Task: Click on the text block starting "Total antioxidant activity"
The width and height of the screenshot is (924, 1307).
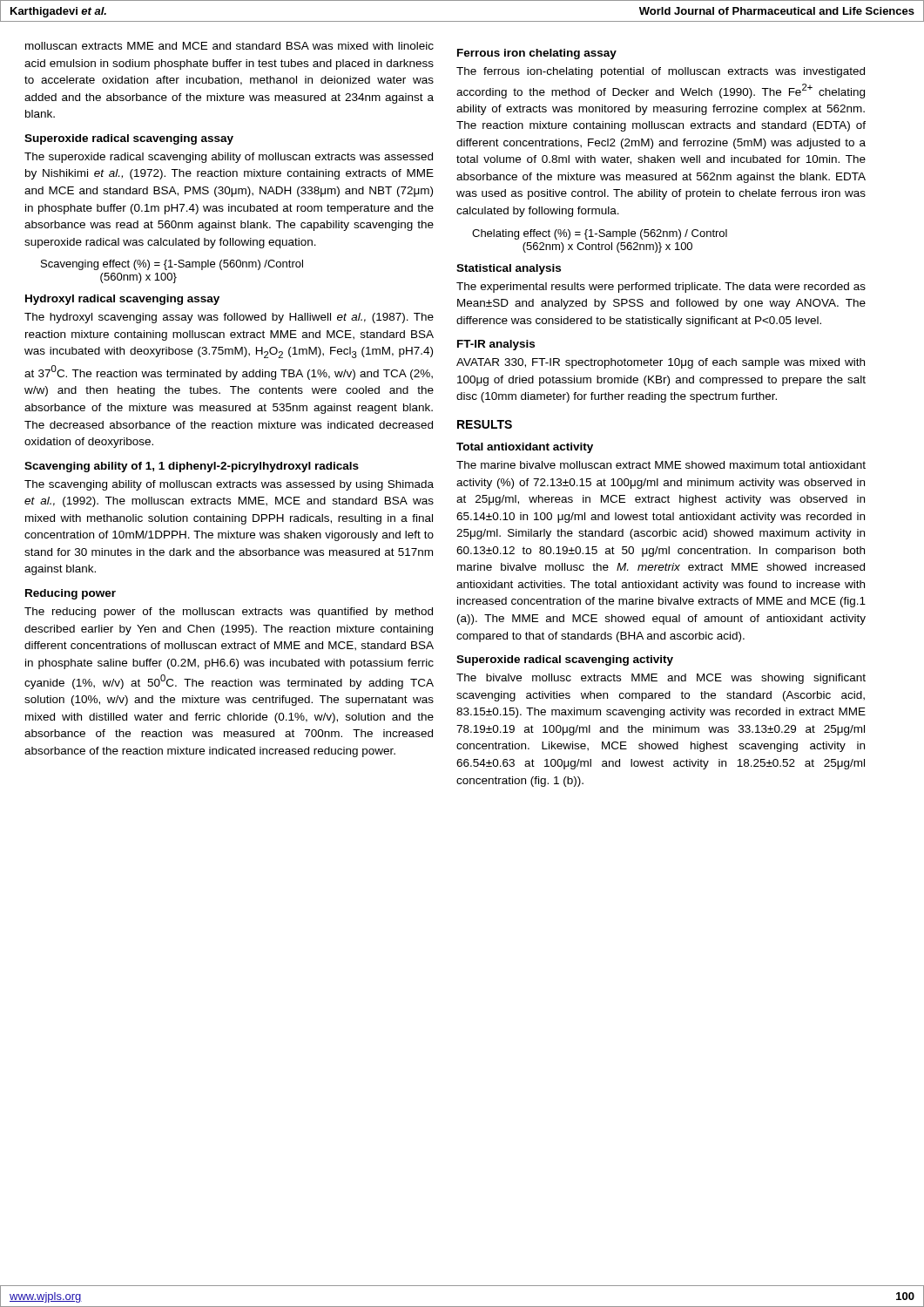Action: [x=525, y=446]
